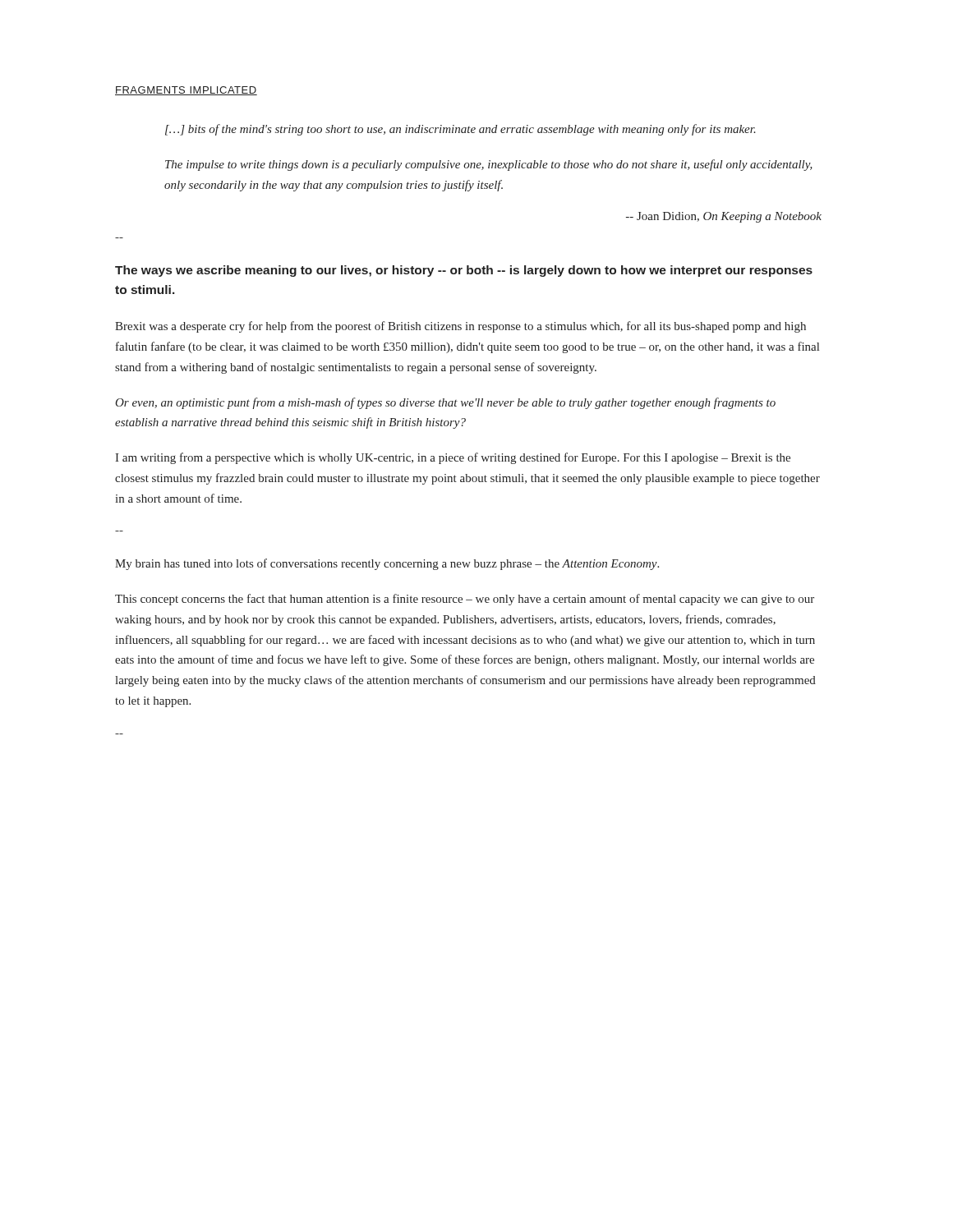Find the region starting "Joan Didion, On Keeping a Notebook"
The width and height of the screenshot is (953, 1232).
[x=724, y=217]
